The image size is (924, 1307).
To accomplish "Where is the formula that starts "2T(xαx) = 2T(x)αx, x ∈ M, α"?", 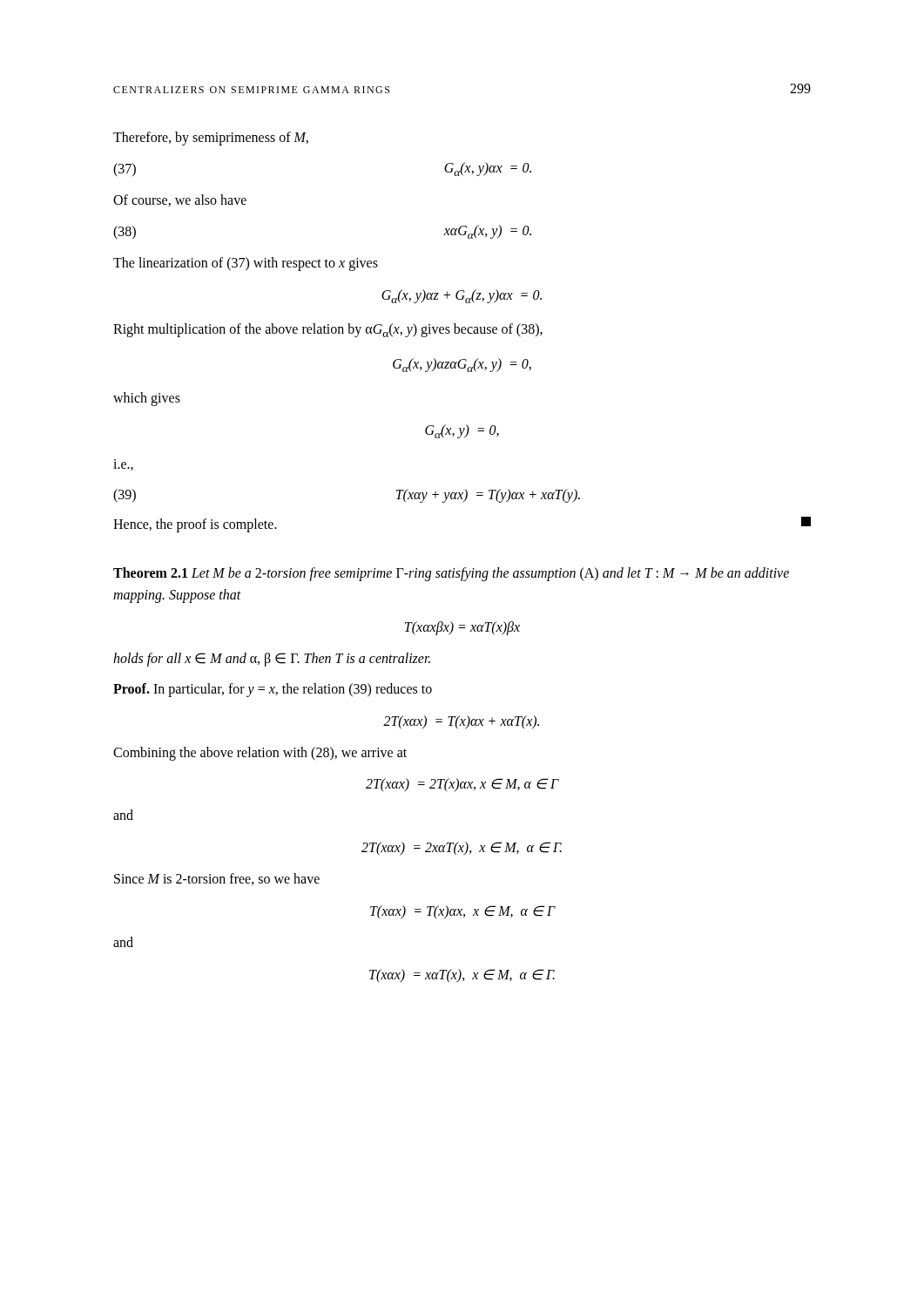I will click(462, 784).
